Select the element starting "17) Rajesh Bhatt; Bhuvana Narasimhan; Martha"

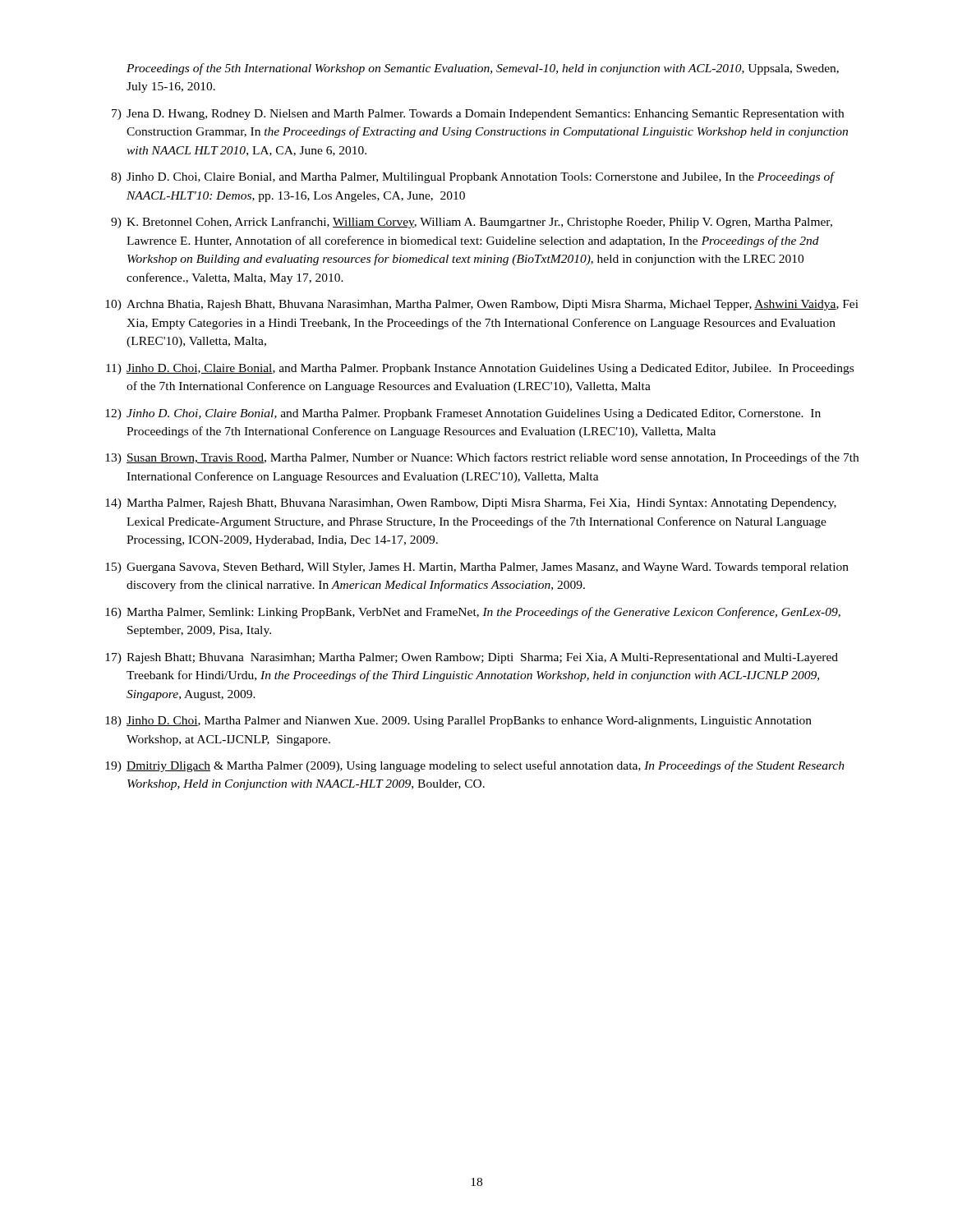(x=476, y=675)
